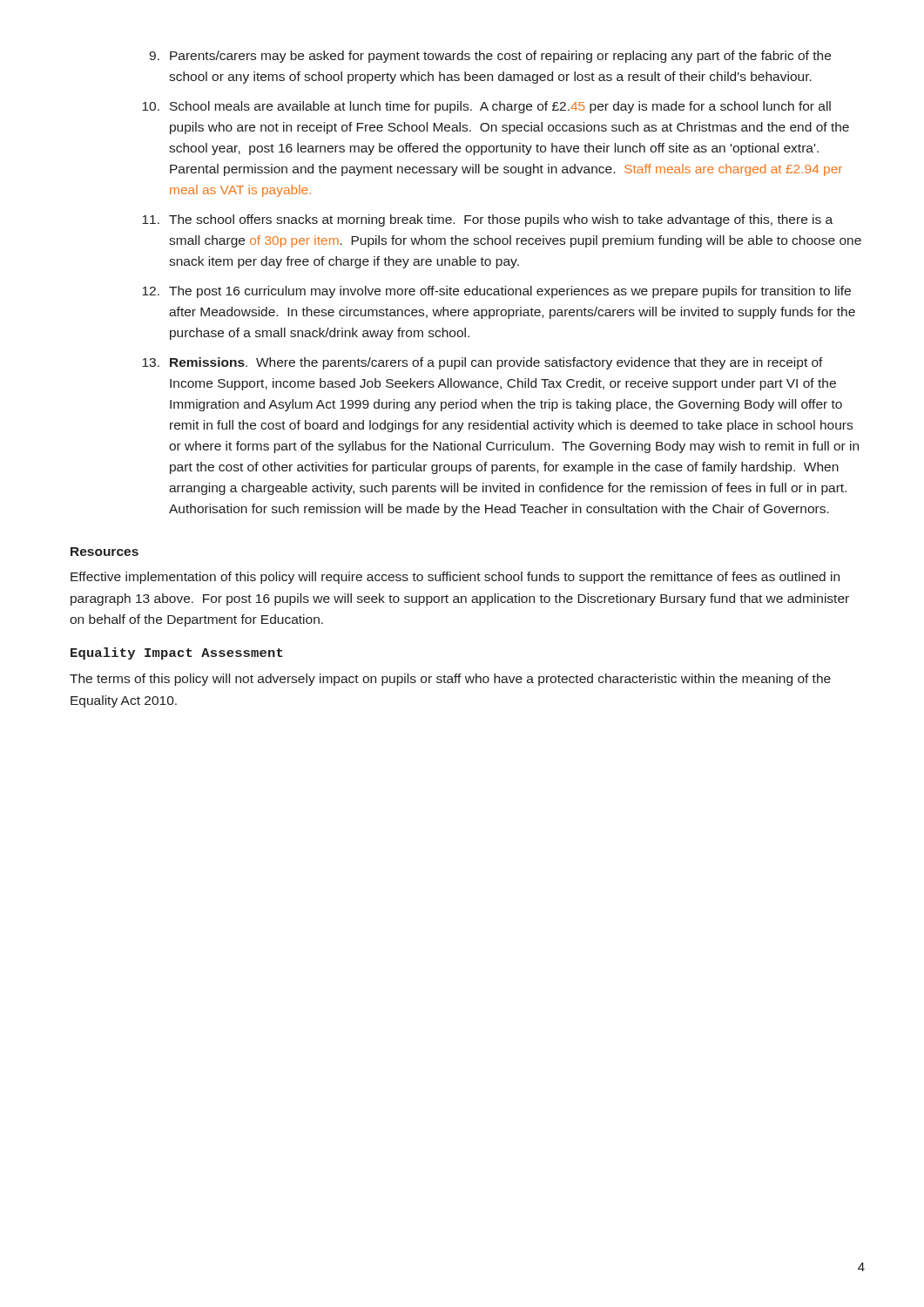Find the text block that reads "Effective implementation of this policy will require"
Screen dimensions: 1307x924
point(459,598)
